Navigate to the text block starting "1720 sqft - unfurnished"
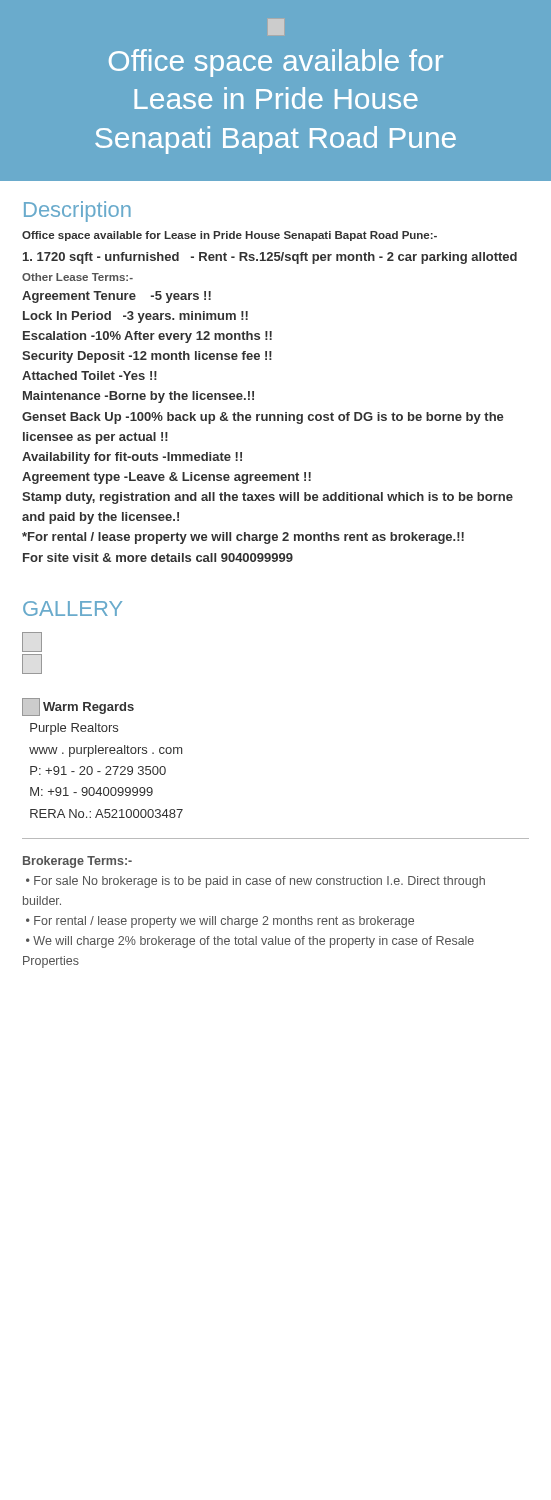 (x=270, y=257)
